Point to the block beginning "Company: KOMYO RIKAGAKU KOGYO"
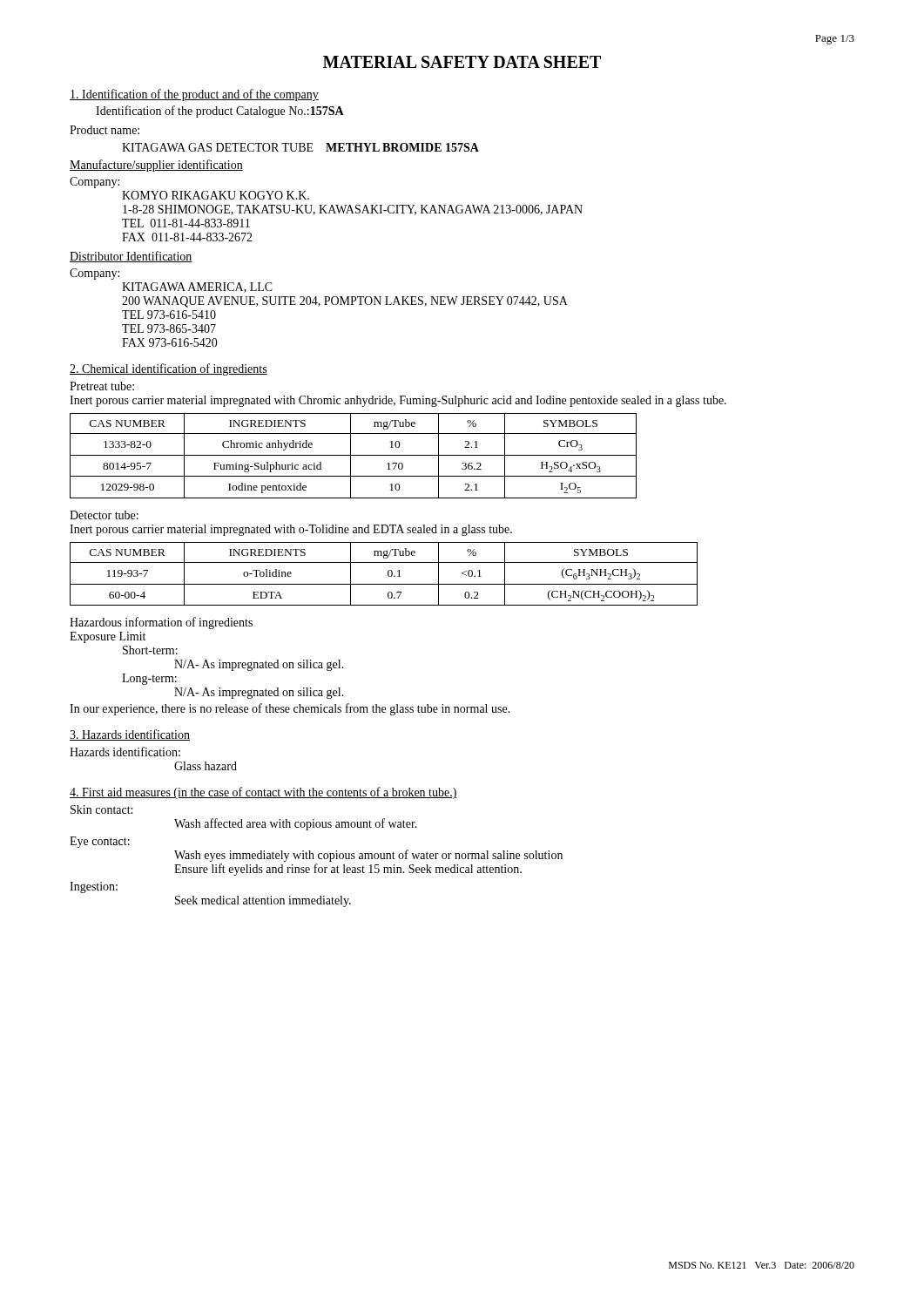 pos(462,210)
